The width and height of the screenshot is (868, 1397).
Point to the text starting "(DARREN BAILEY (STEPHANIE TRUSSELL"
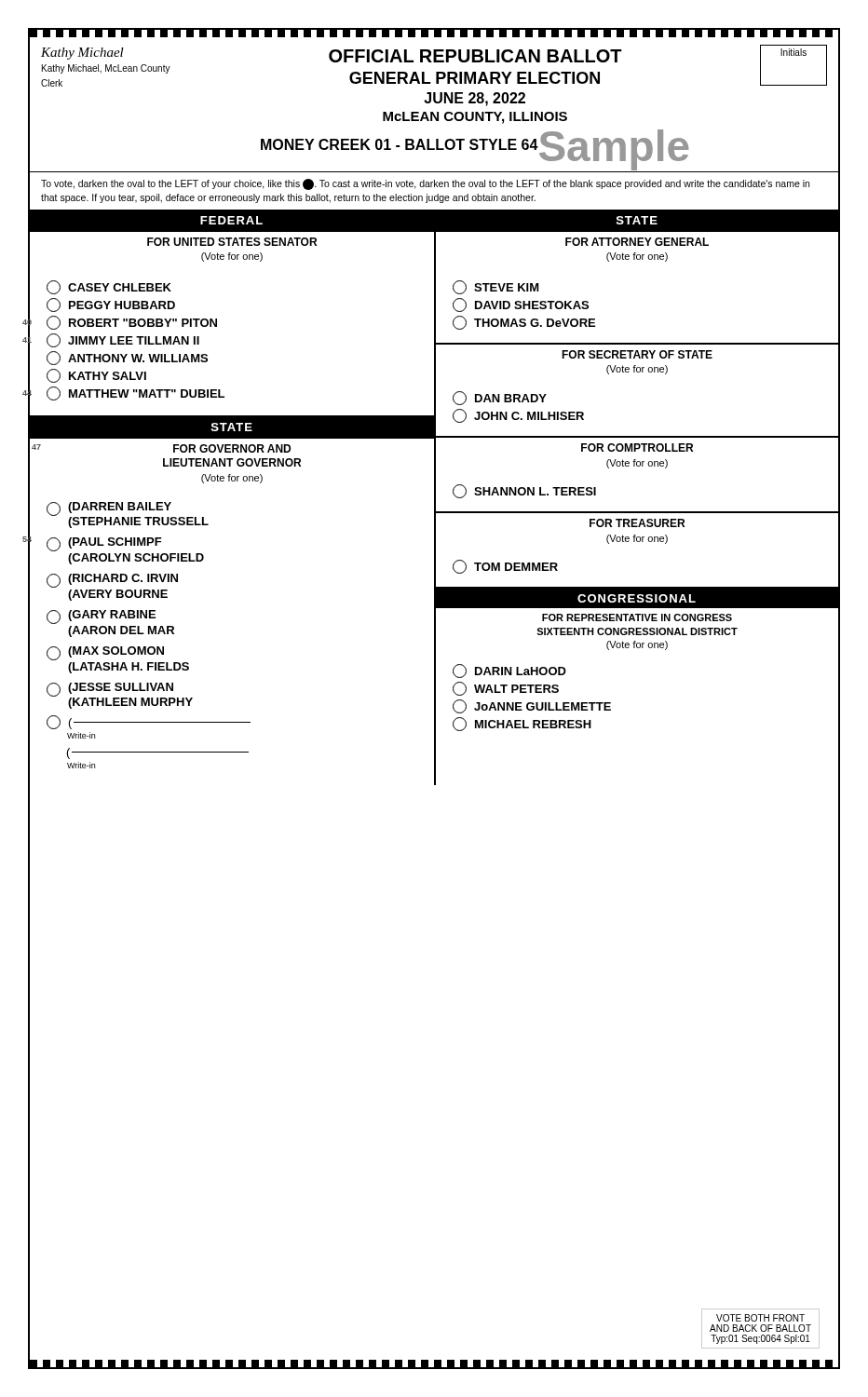128,515
